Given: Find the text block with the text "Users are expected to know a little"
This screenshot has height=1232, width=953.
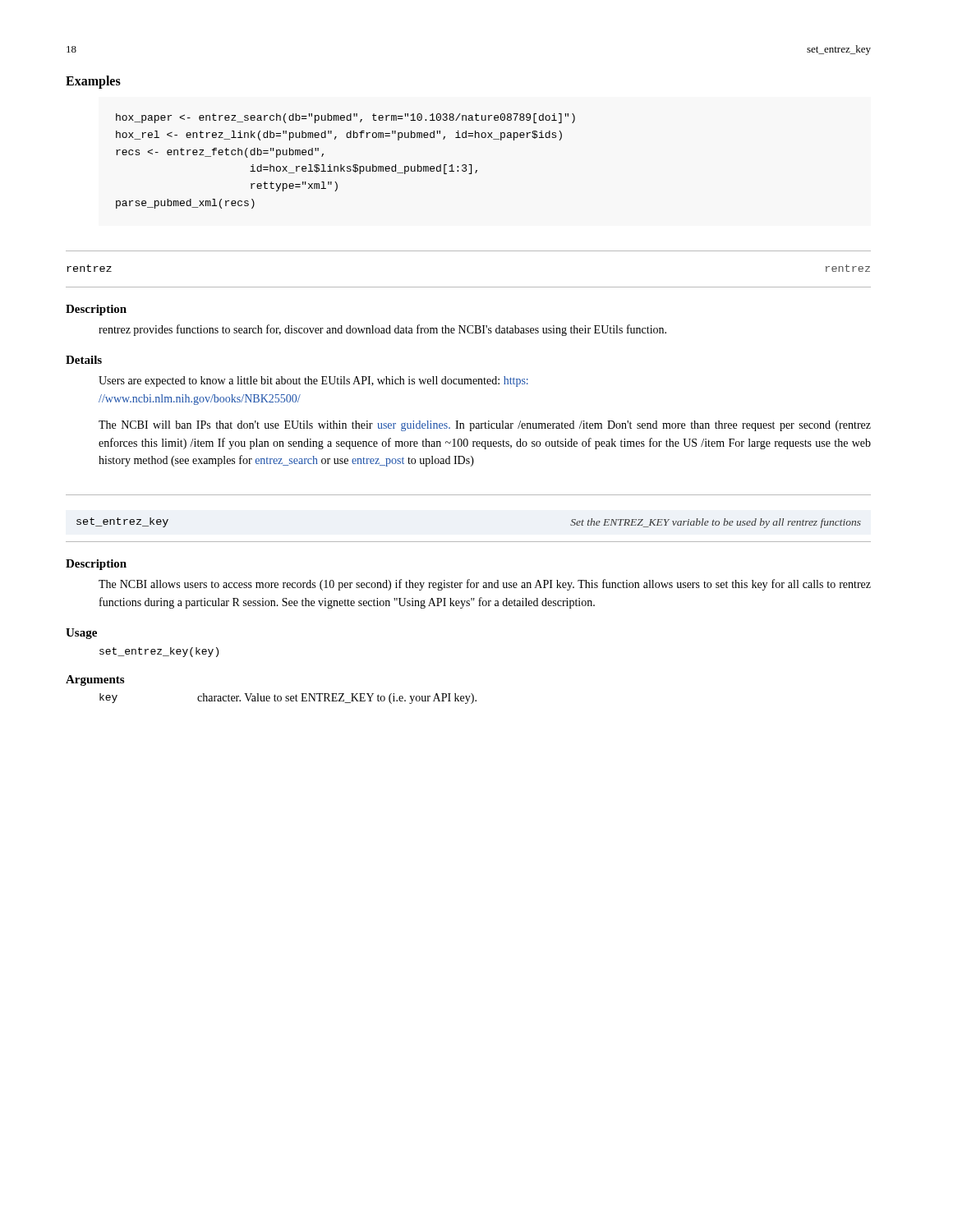Looking at the screenshot, I should tap(314, 390).
